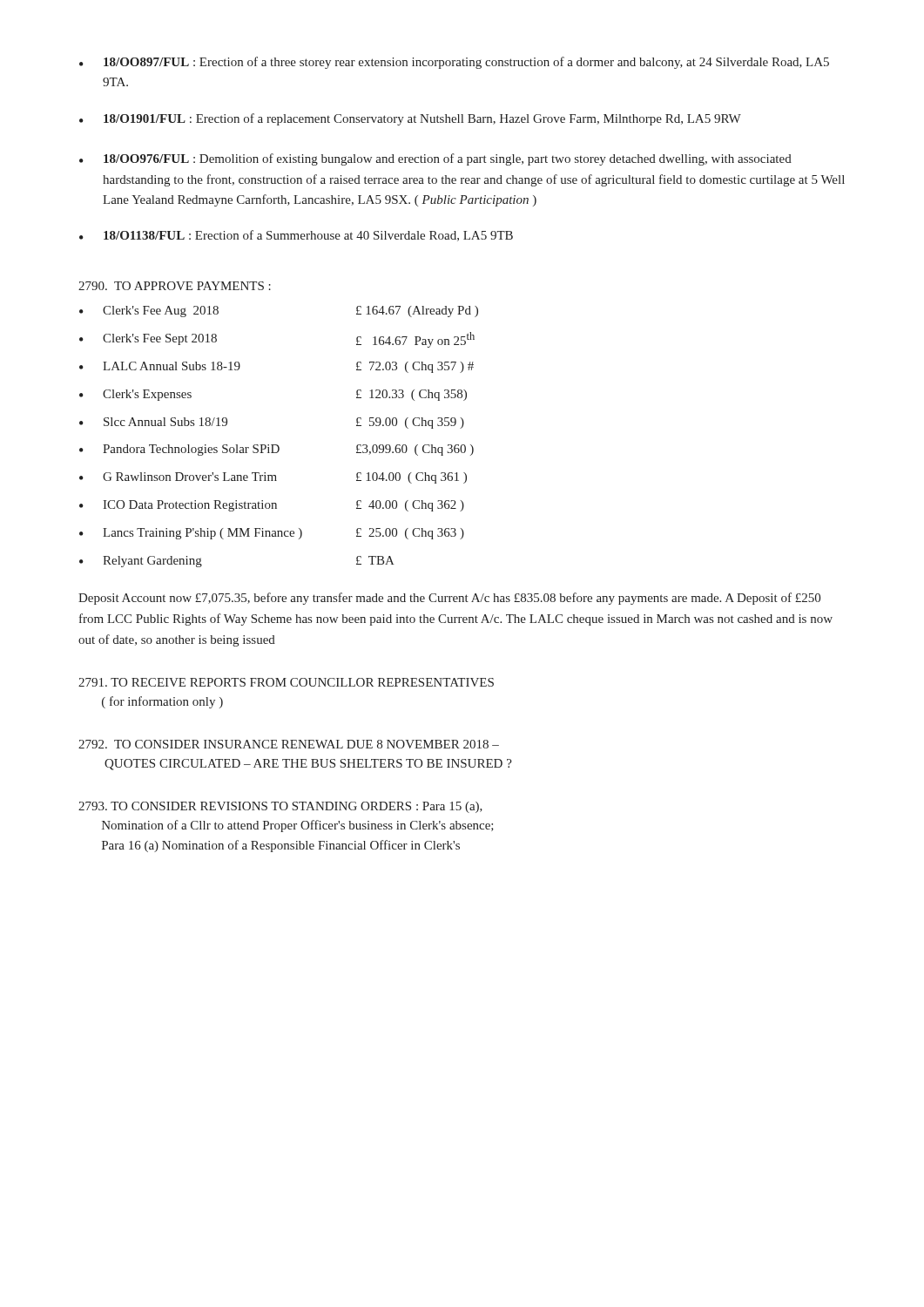Screen dimensions: 1307x924
Task: Where is the passage that starts "• Slcc Annual Subs 18/19 £"?
Action: pos(158,423)
